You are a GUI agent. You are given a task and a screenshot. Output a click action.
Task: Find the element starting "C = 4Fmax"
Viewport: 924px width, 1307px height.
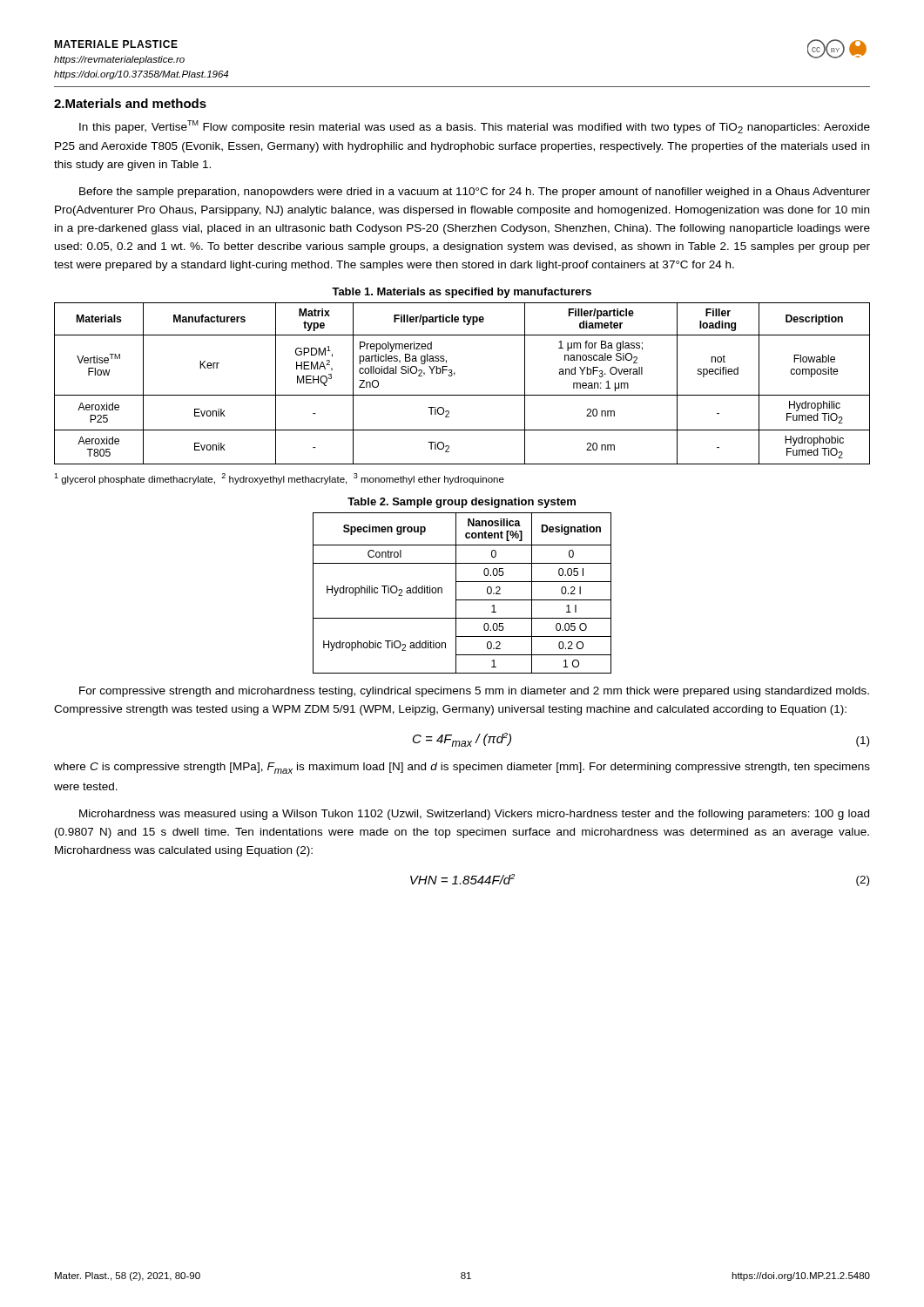click(x=458, y=741)
